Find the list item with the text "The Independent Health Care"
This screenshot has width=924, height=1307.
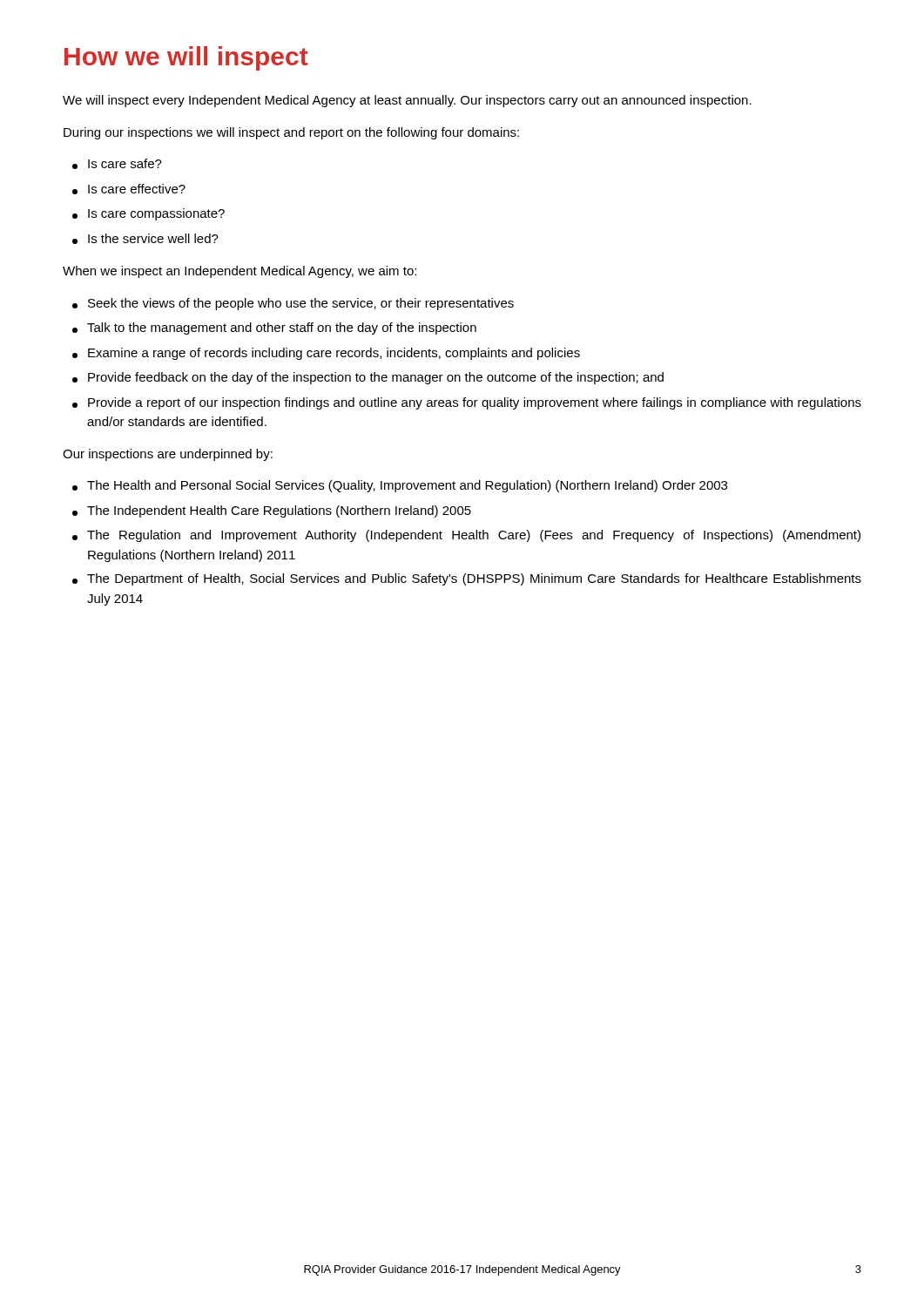462,511
